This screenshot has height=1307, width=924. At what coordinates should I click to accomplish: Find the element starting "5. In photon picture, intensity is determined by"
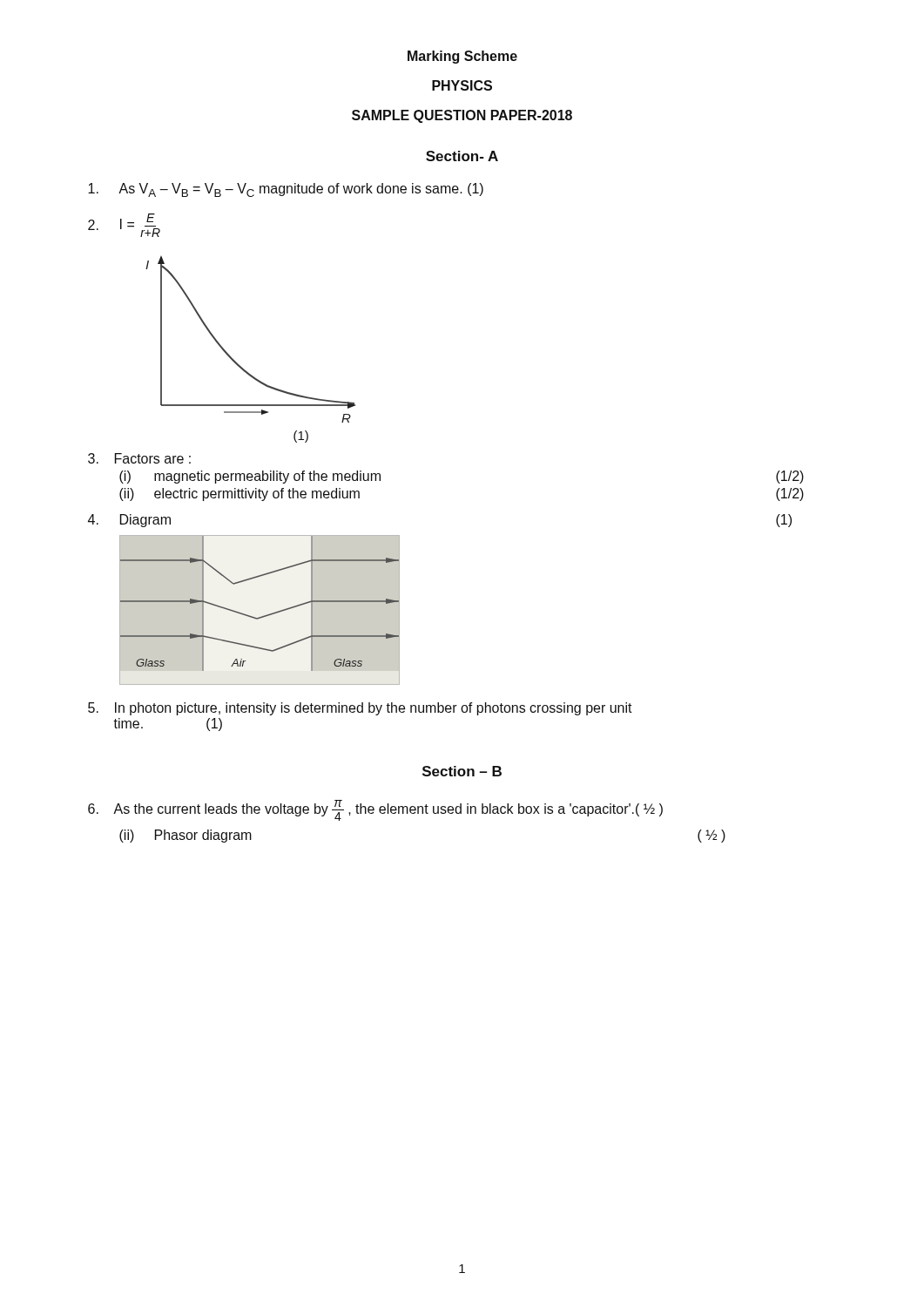click(462, 716)
